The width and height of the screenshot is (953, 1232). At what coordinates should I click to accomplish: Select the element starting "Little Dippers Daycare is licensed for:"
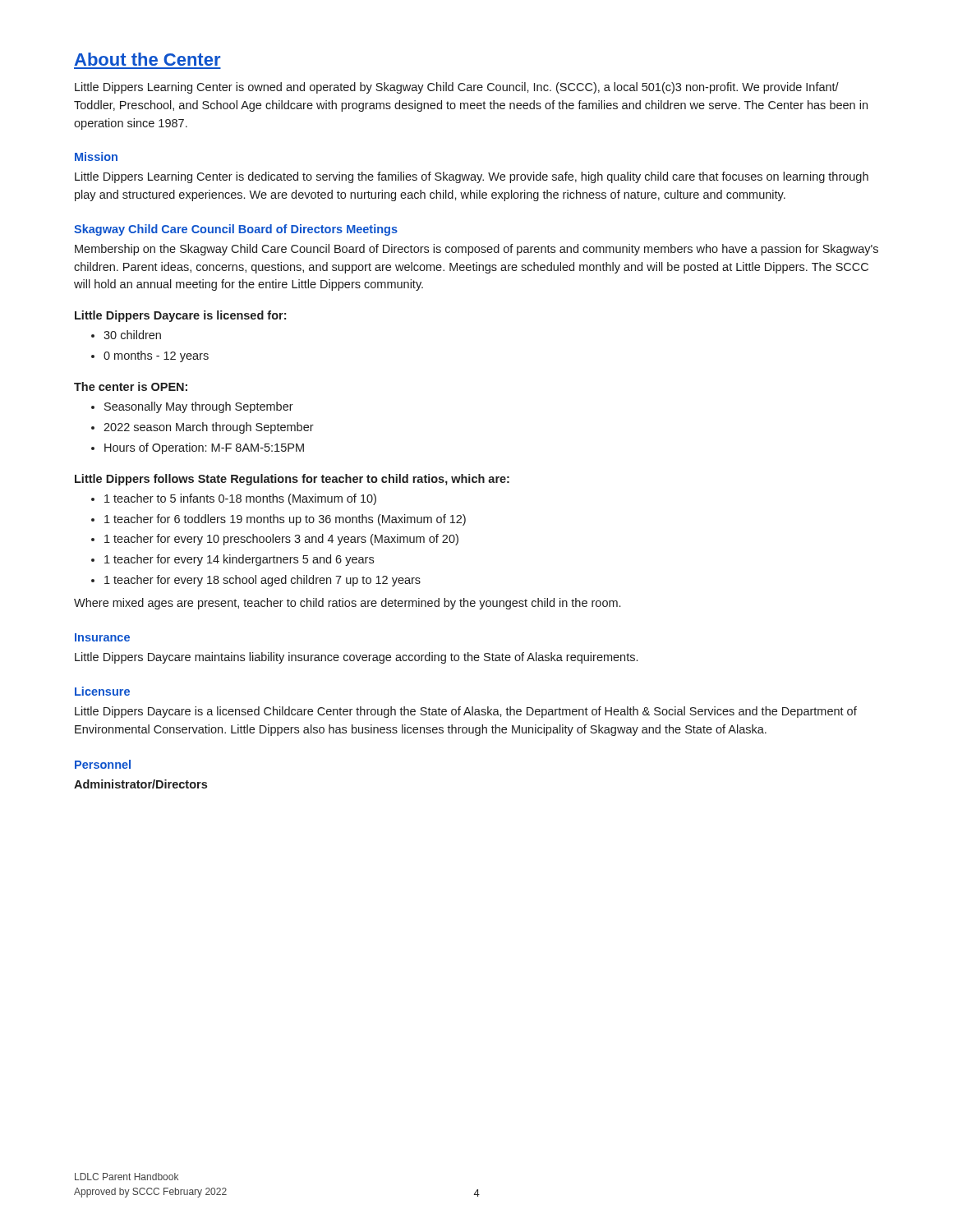tap(181, 315)
